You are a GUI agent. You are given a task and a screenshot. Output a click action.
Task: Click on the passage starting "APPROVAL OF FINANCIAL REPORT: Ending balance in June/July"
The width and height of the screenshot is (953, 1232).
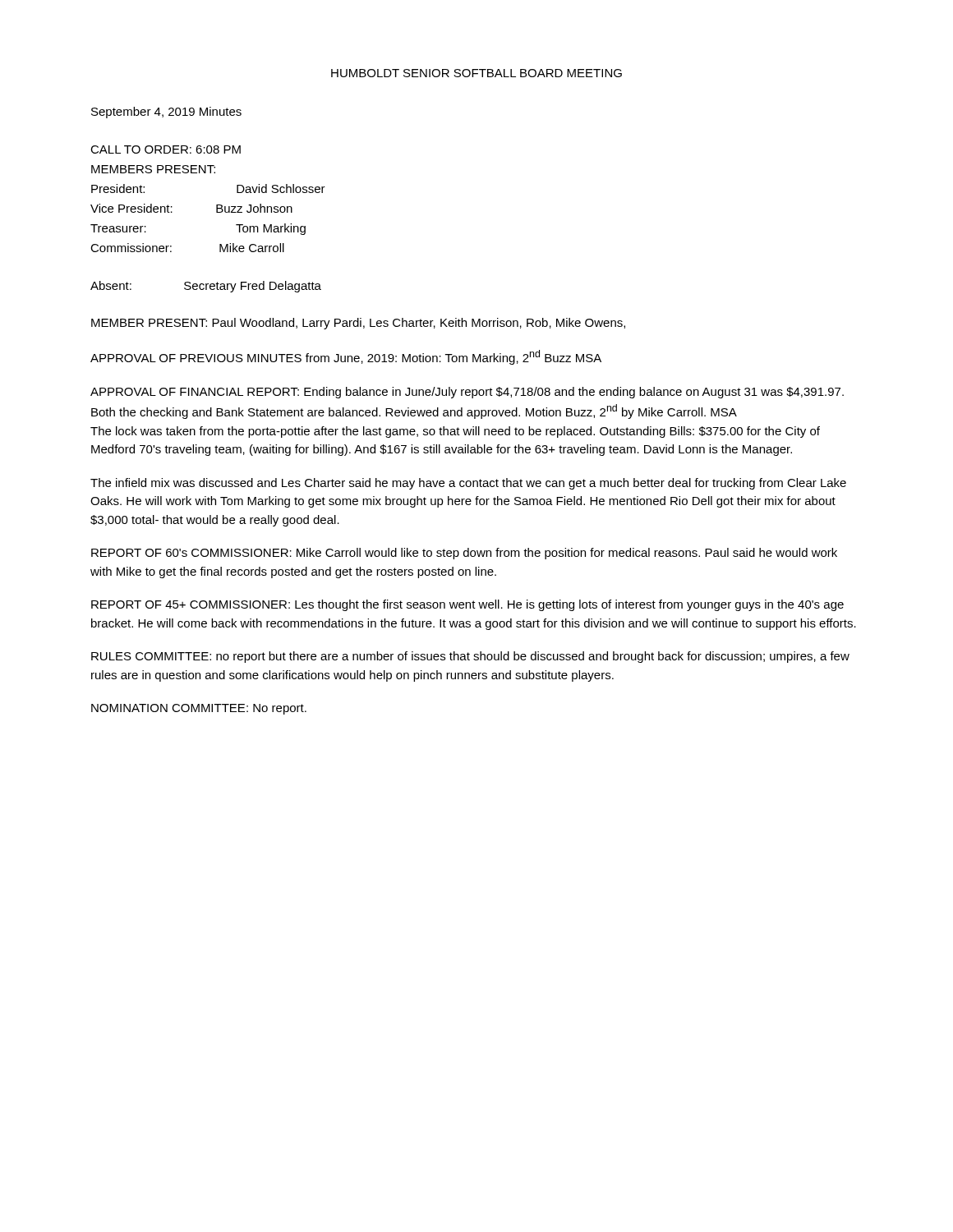tap(467, 420)
